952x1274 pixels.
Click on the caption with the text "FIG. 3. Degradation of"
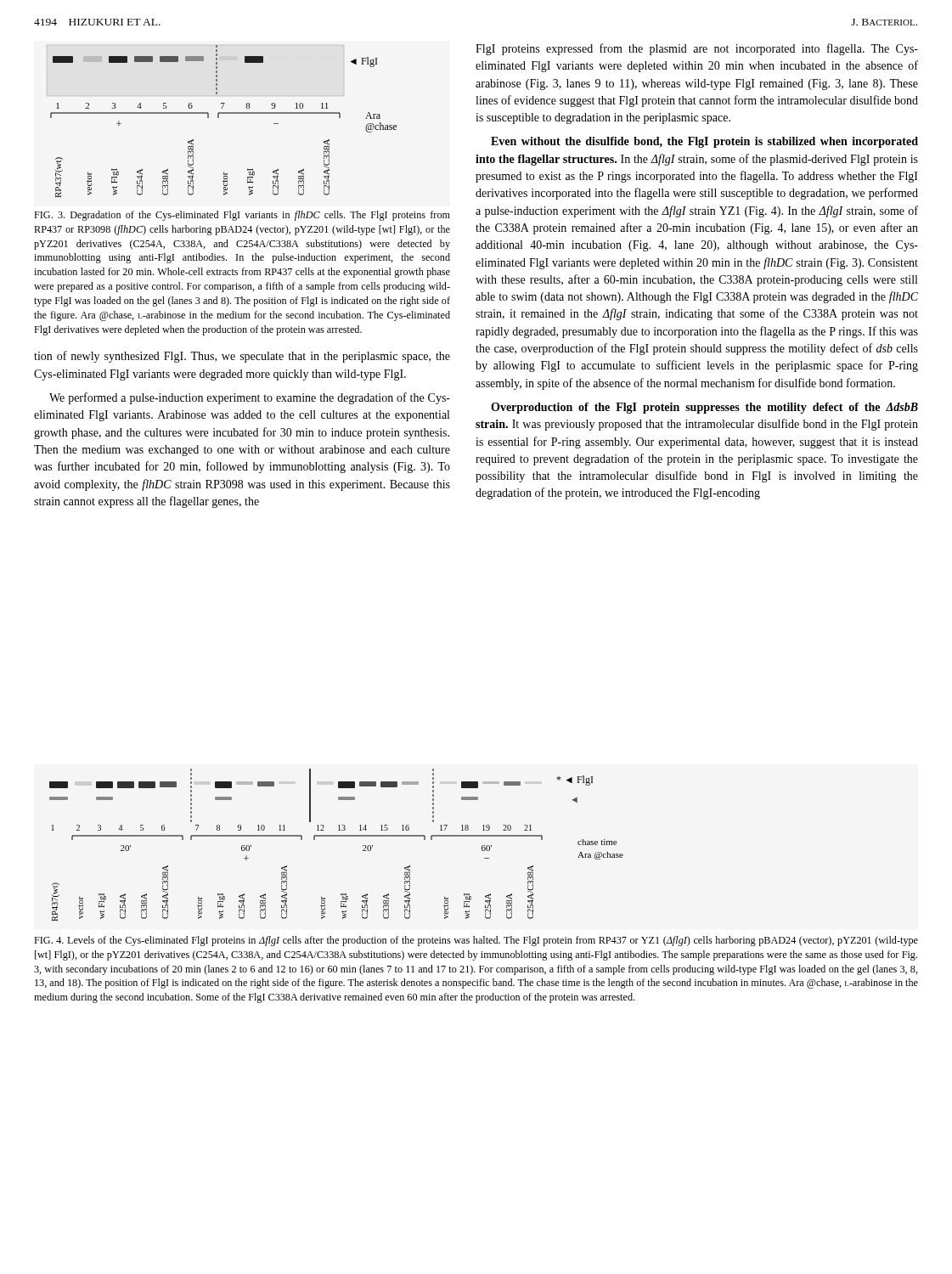pyautogui.click(x=242, y=272)
